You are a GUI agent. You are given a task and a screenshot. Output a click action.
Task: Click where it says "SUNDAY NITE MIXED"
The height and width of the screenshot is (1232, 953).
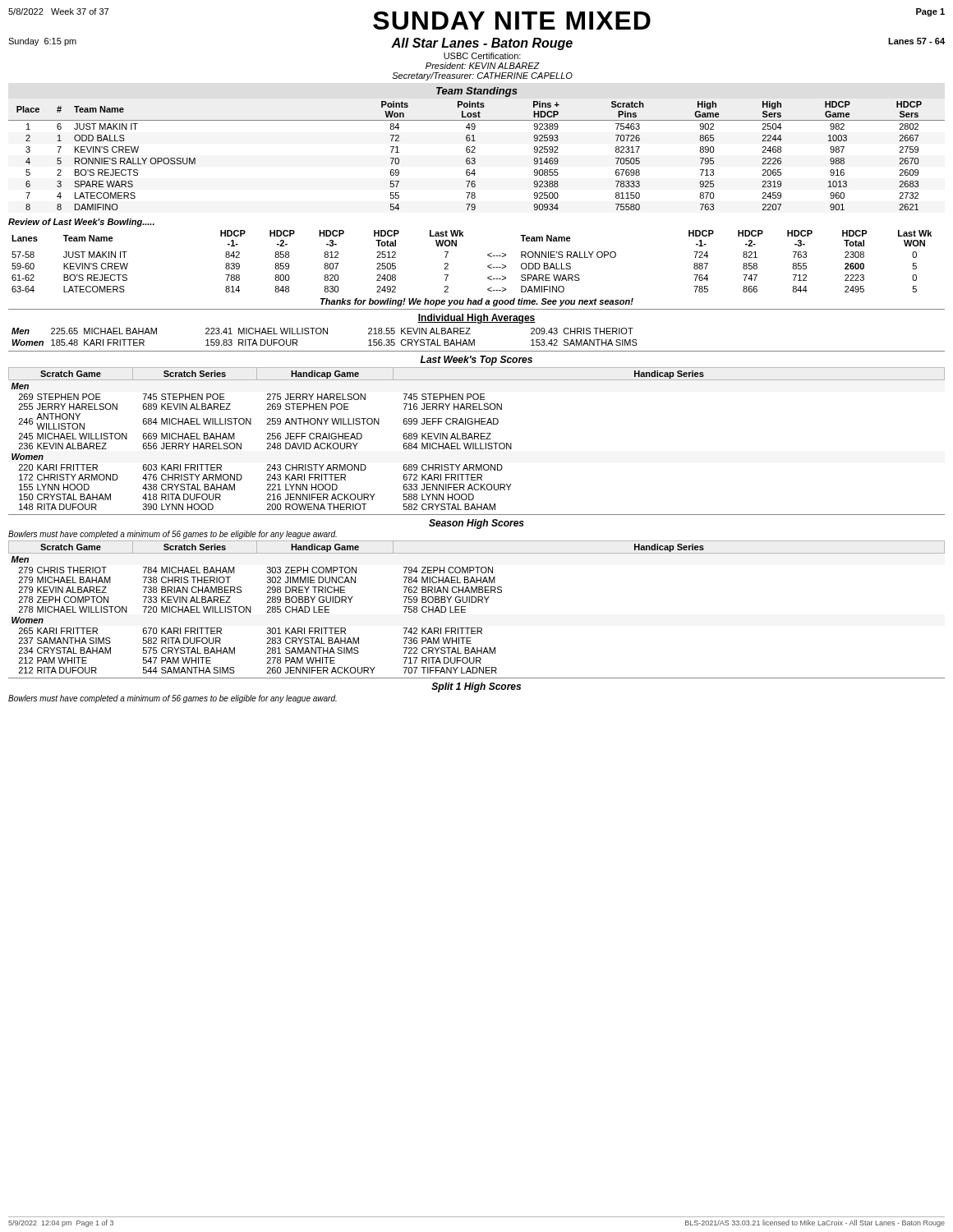[512, 21]
